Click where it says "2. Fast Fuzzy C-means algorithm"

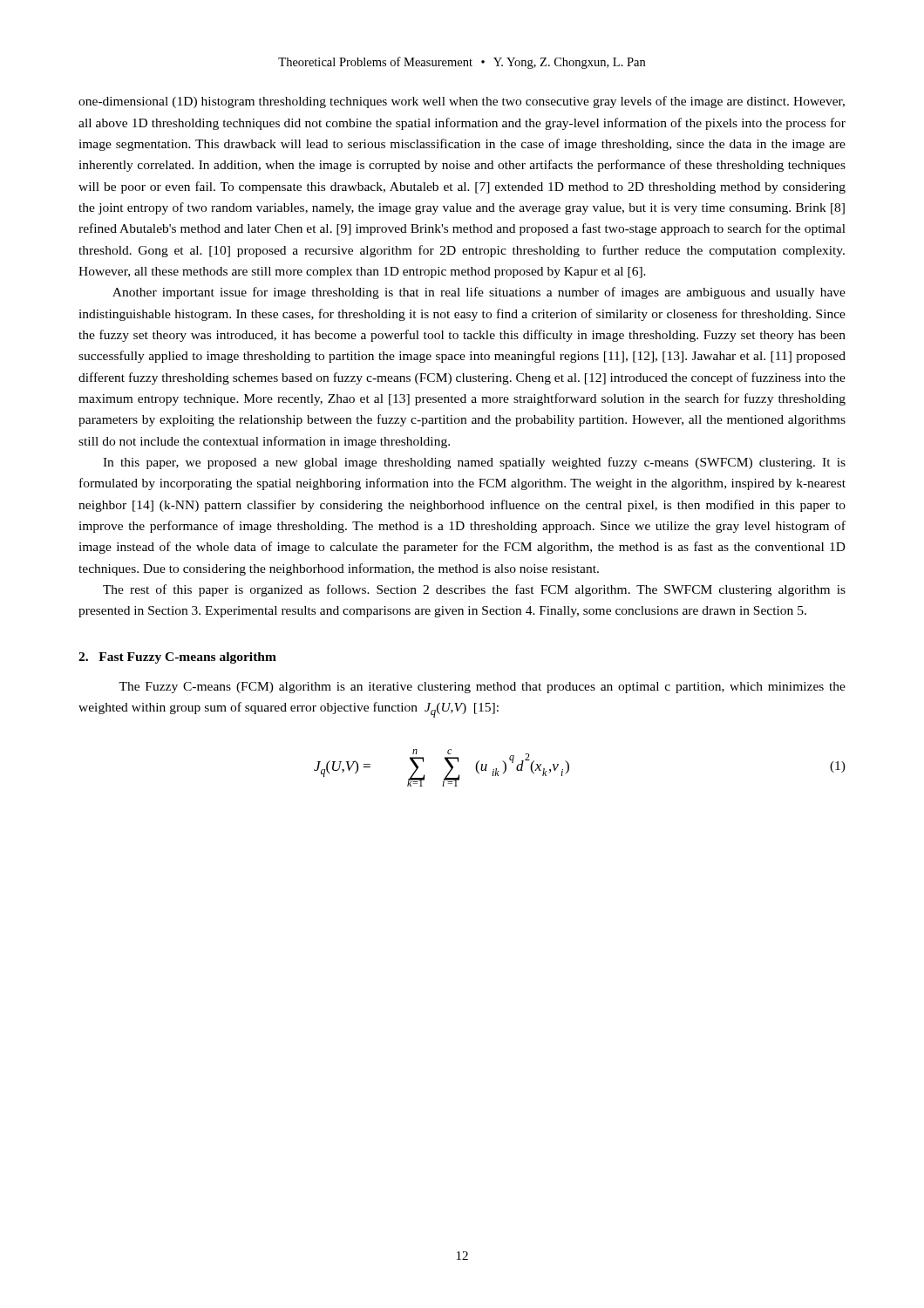pyautogui.click(x=177, y=656)
